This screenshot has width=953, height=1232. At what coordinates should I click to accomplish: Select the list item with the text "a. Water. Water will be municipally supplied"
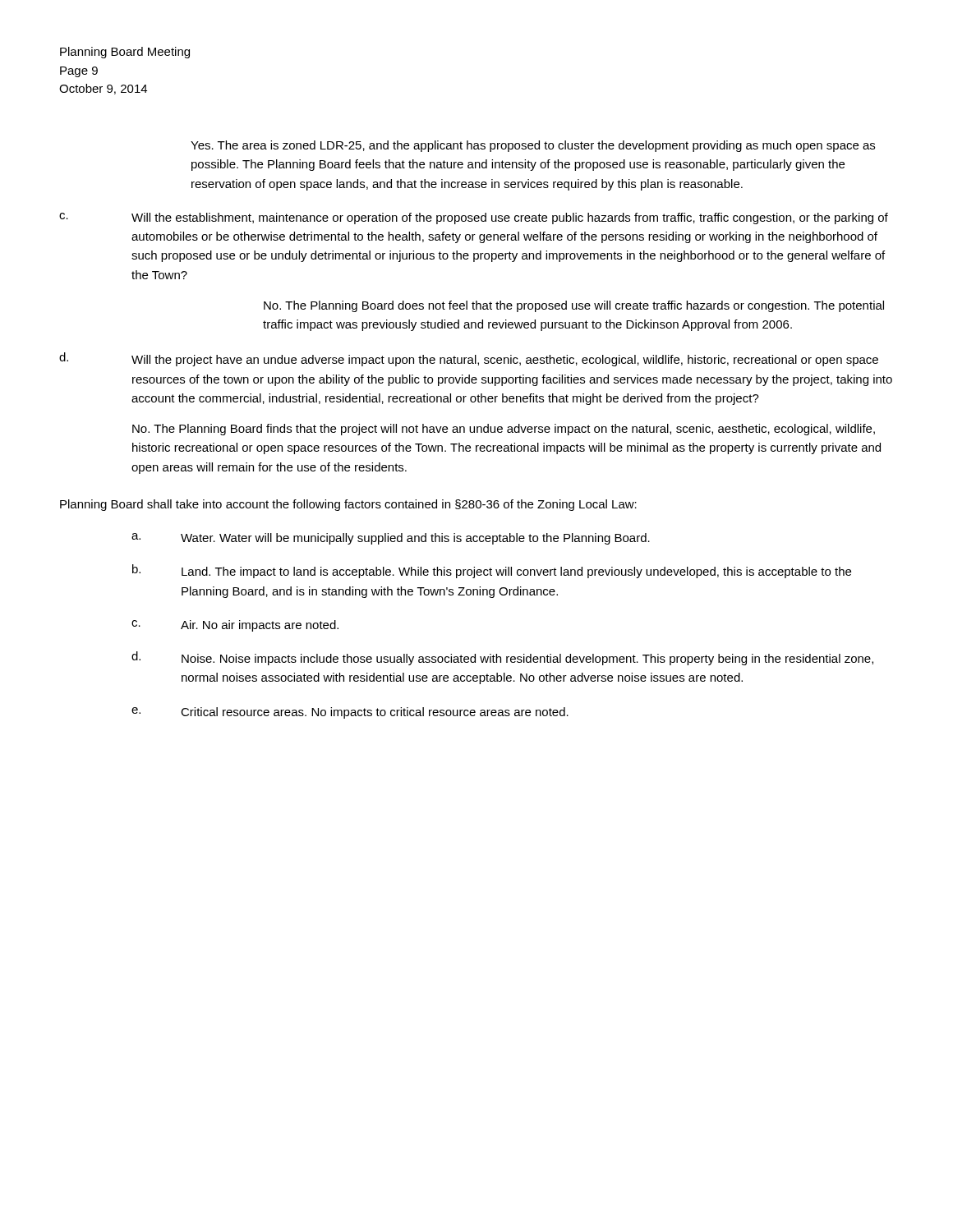click(513, 538)
